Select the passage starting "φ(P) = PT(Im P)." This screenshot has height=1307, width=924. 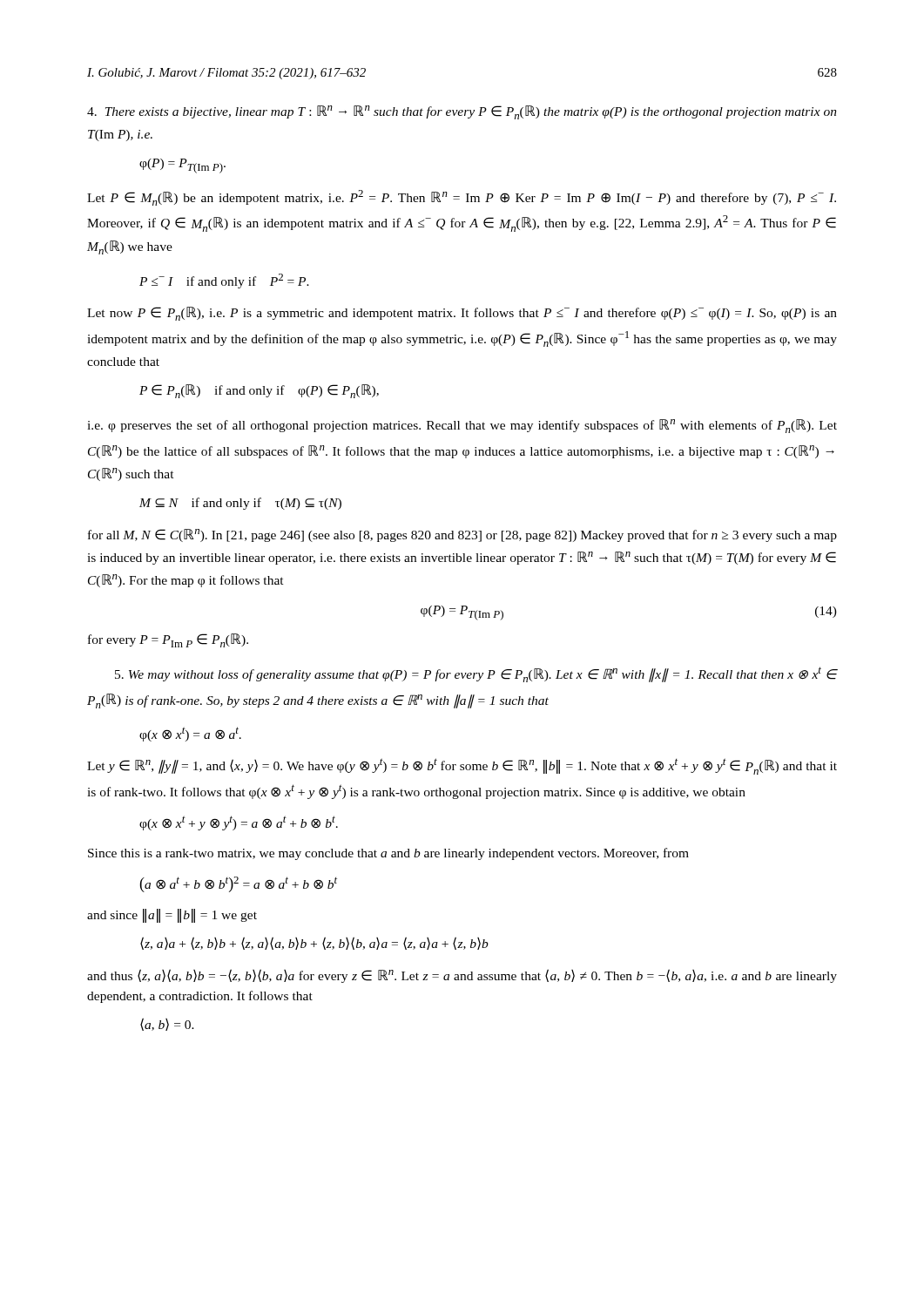click(183, 165)
